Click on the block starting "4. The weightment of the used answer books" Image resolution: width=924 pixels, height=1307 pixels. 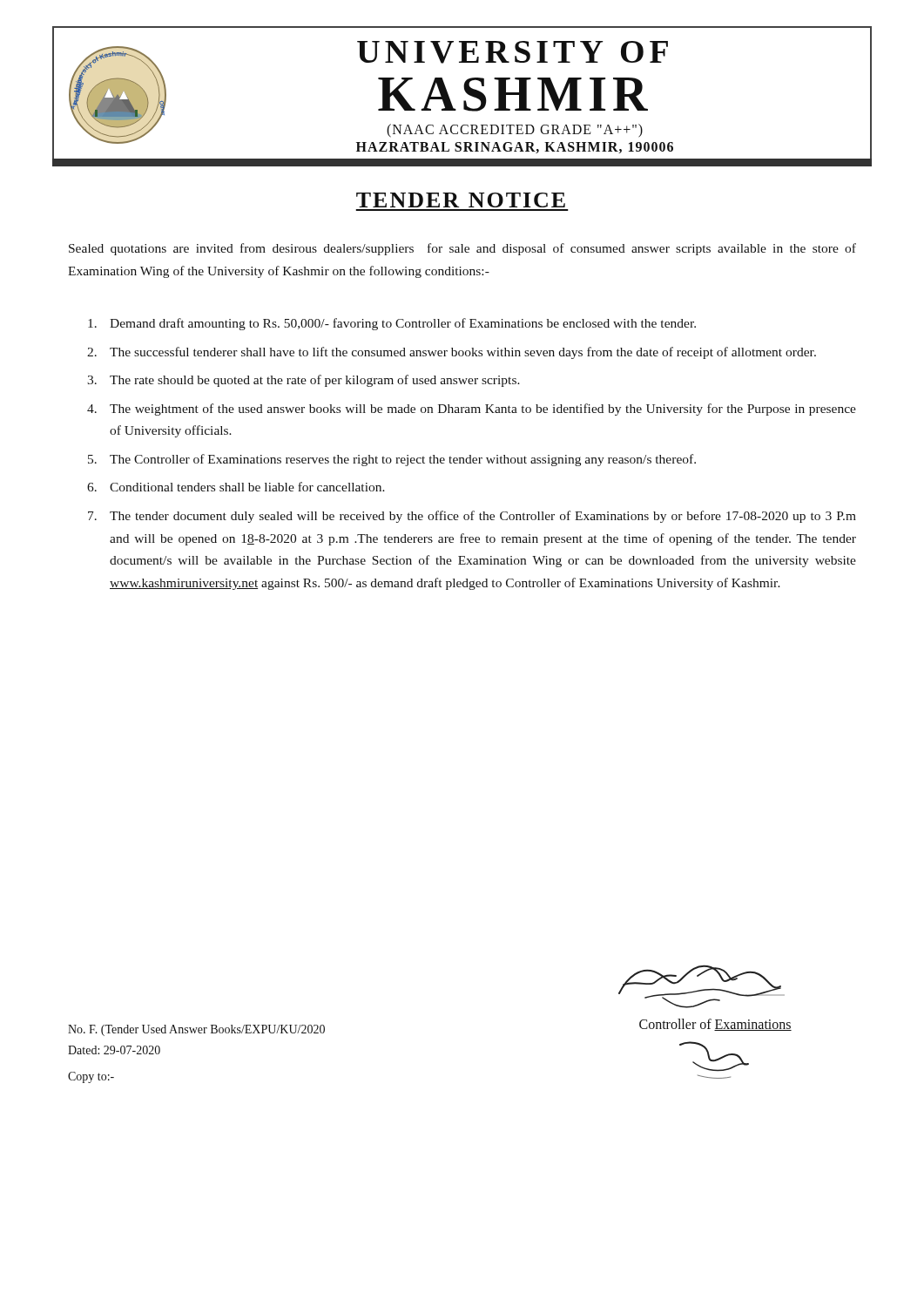click(472, 419)
